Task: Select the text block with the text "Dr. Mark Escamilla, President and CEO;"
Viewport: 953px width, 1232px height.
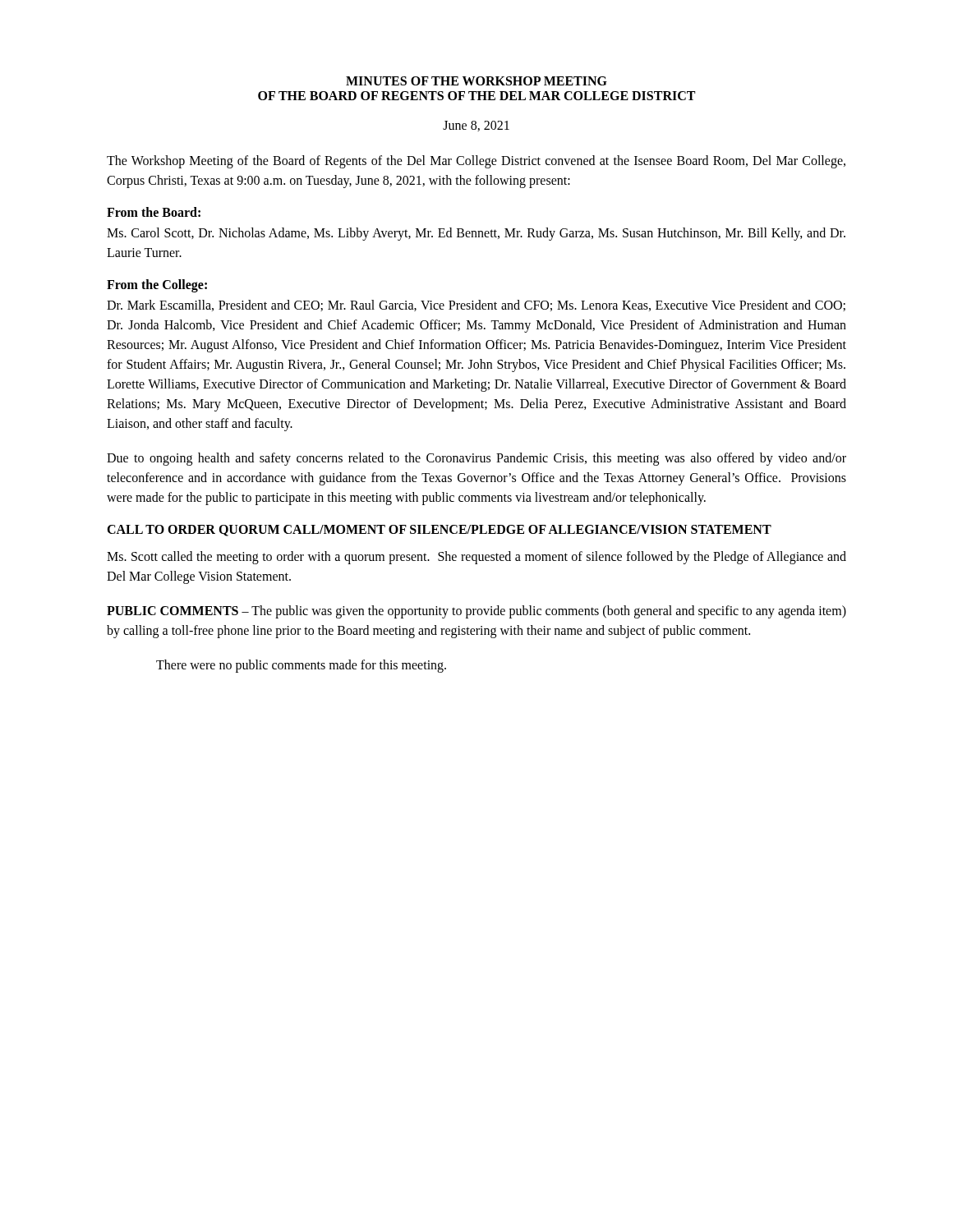Action: click(476, 364)
